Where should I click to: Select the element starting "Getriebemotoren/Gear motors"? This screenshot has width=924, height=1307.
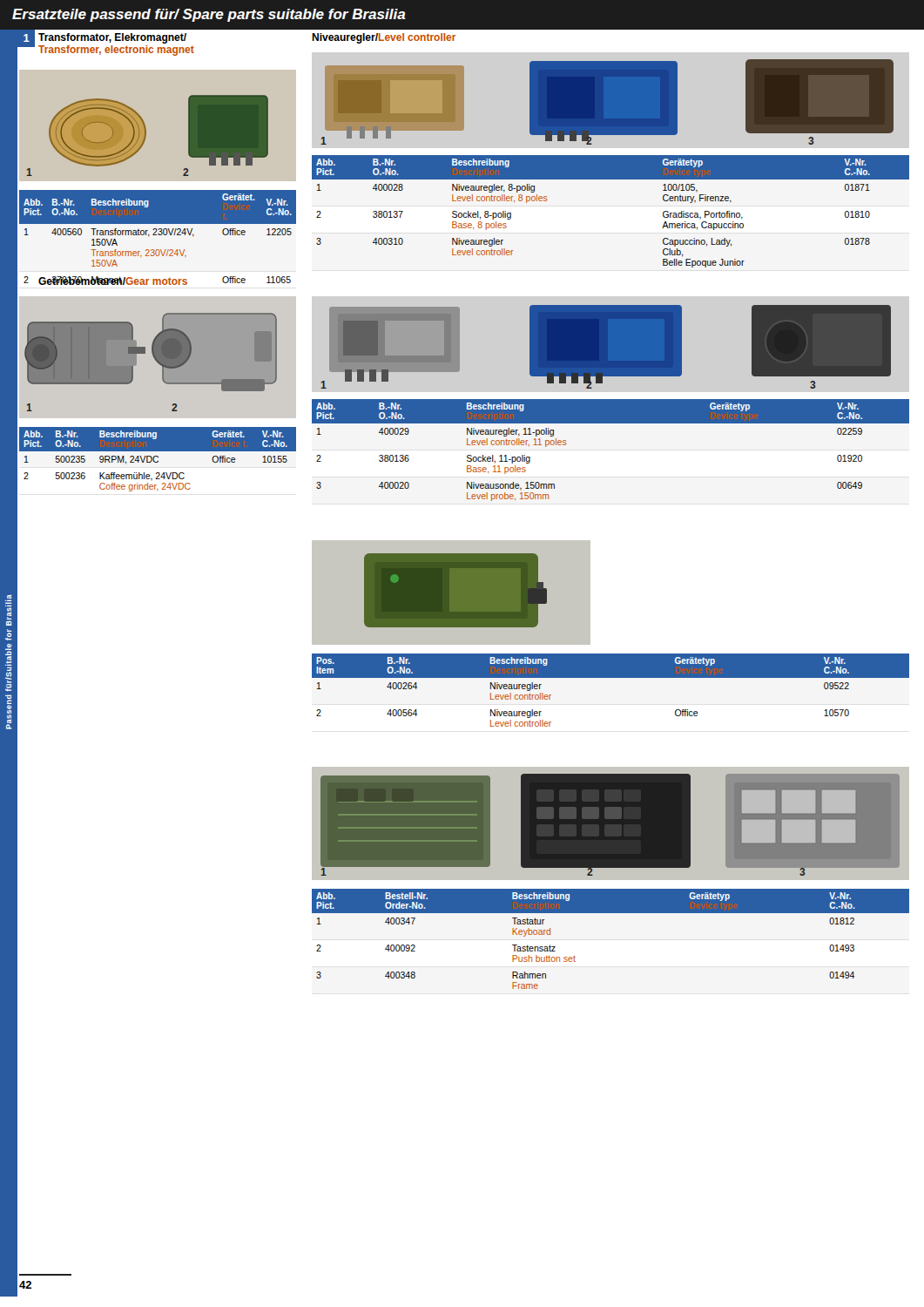click(113, 281)
